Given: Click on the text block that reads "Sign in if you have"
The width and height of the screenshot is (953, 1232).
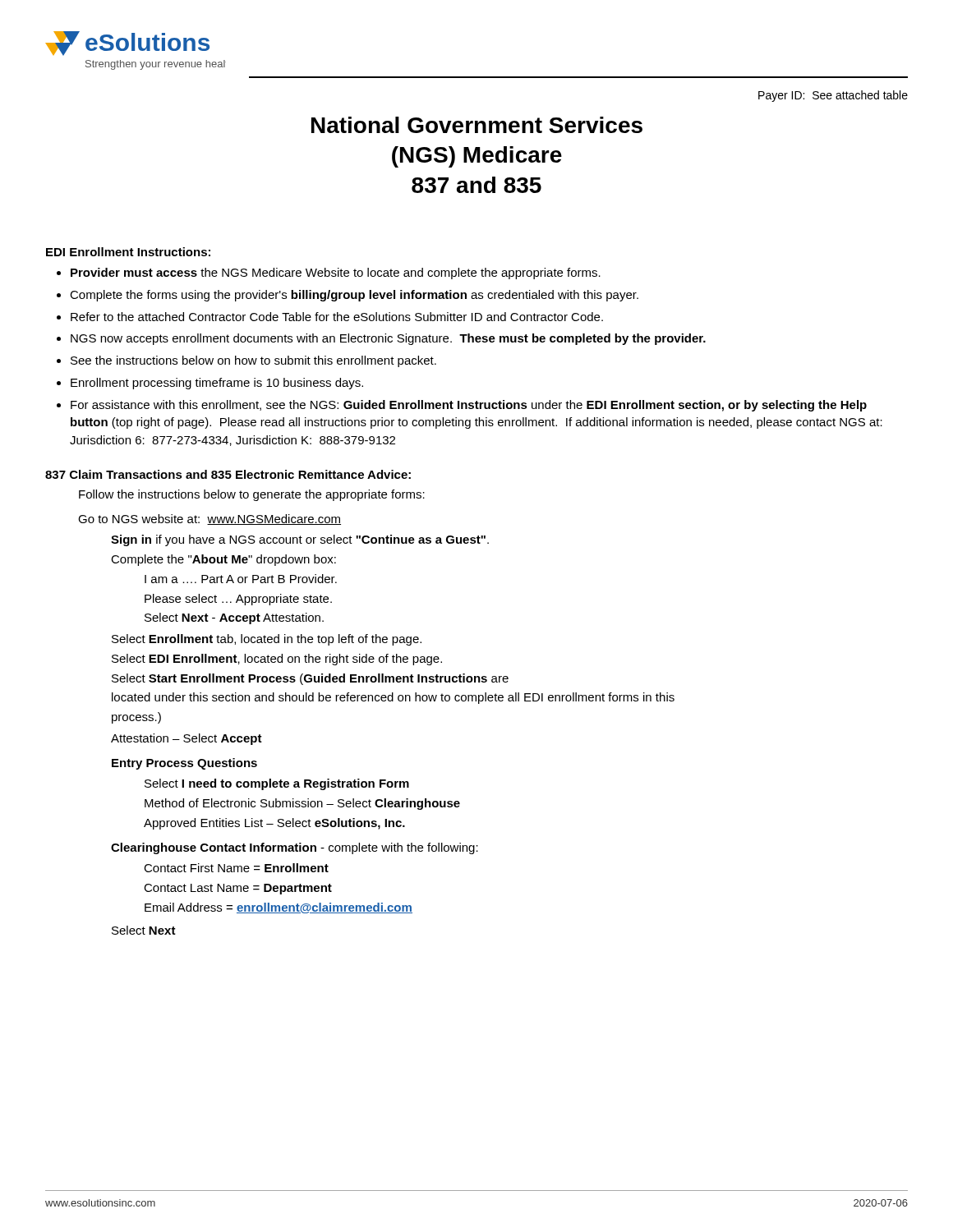Looking at the screenshot, I should pyautogui.click(x=300, y=539).
